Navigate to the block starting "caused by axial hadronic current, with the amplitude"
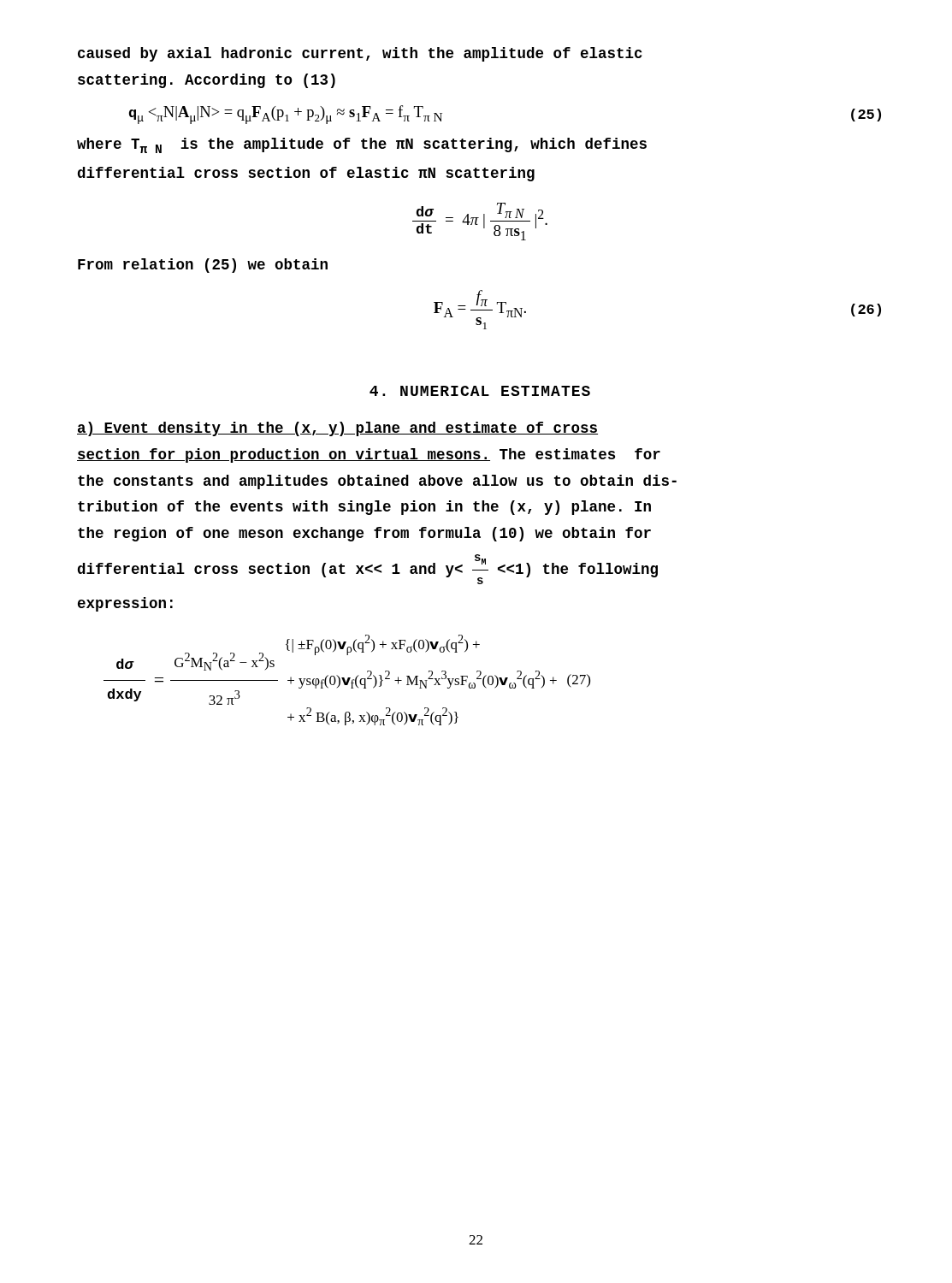The width and height of the screenshot is (952, 1283). click(x=360, y=67)
